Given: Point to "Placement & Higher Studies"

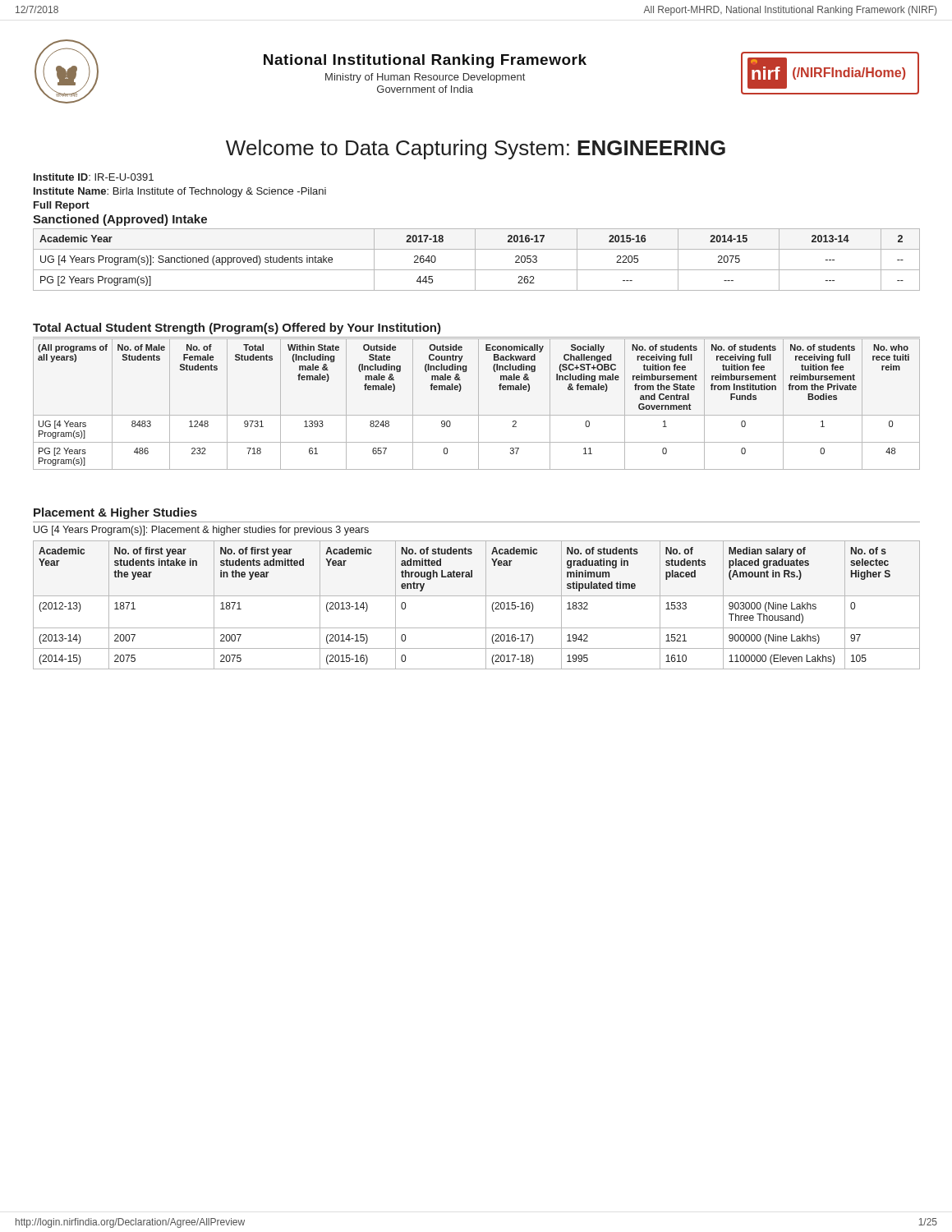Looking at the screenshot, I should pyautogui.click(x=115, y=512).
